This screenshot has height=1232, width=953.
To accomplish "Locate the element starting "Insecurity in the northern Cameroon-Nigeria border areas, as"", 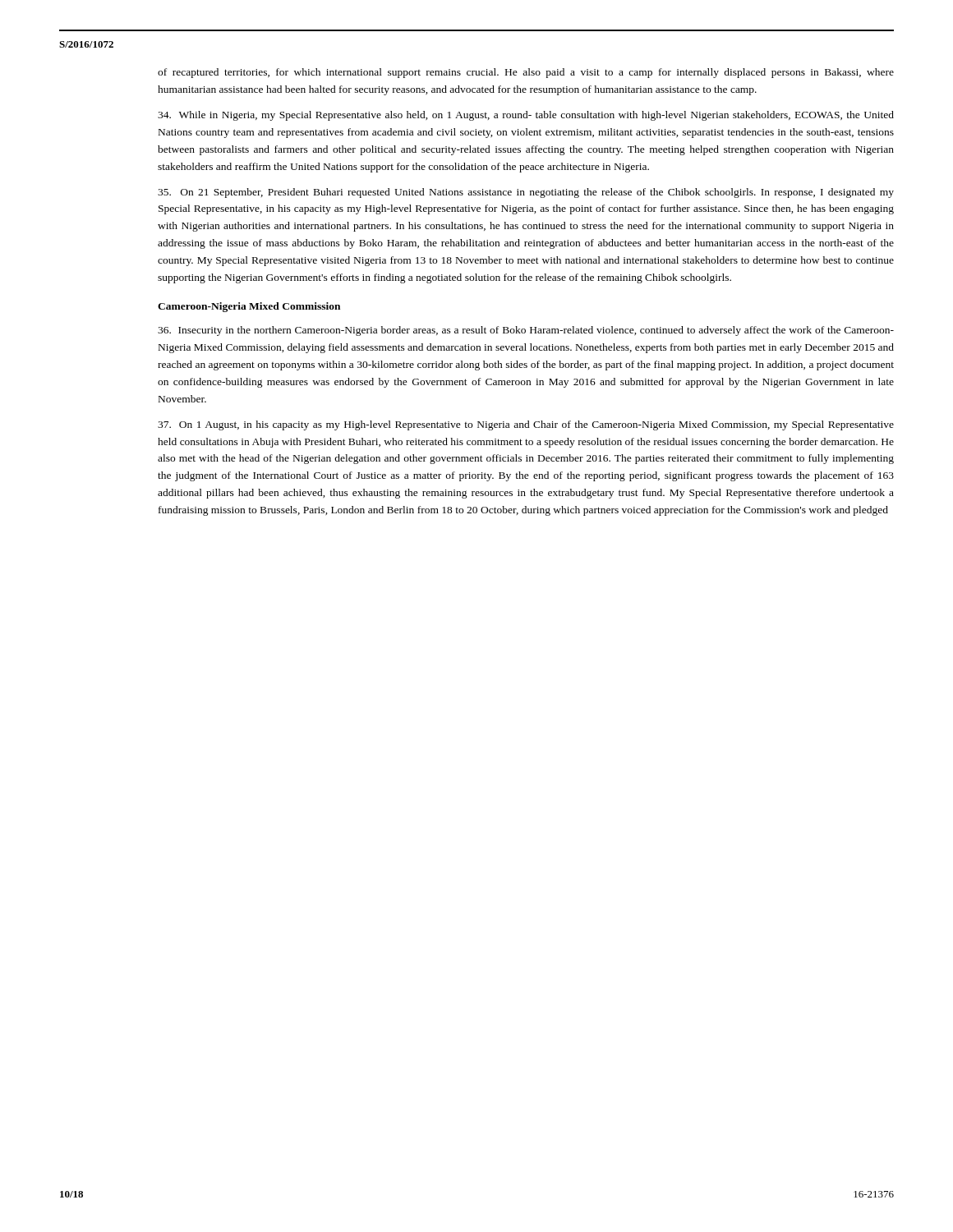I will [526, 365].
